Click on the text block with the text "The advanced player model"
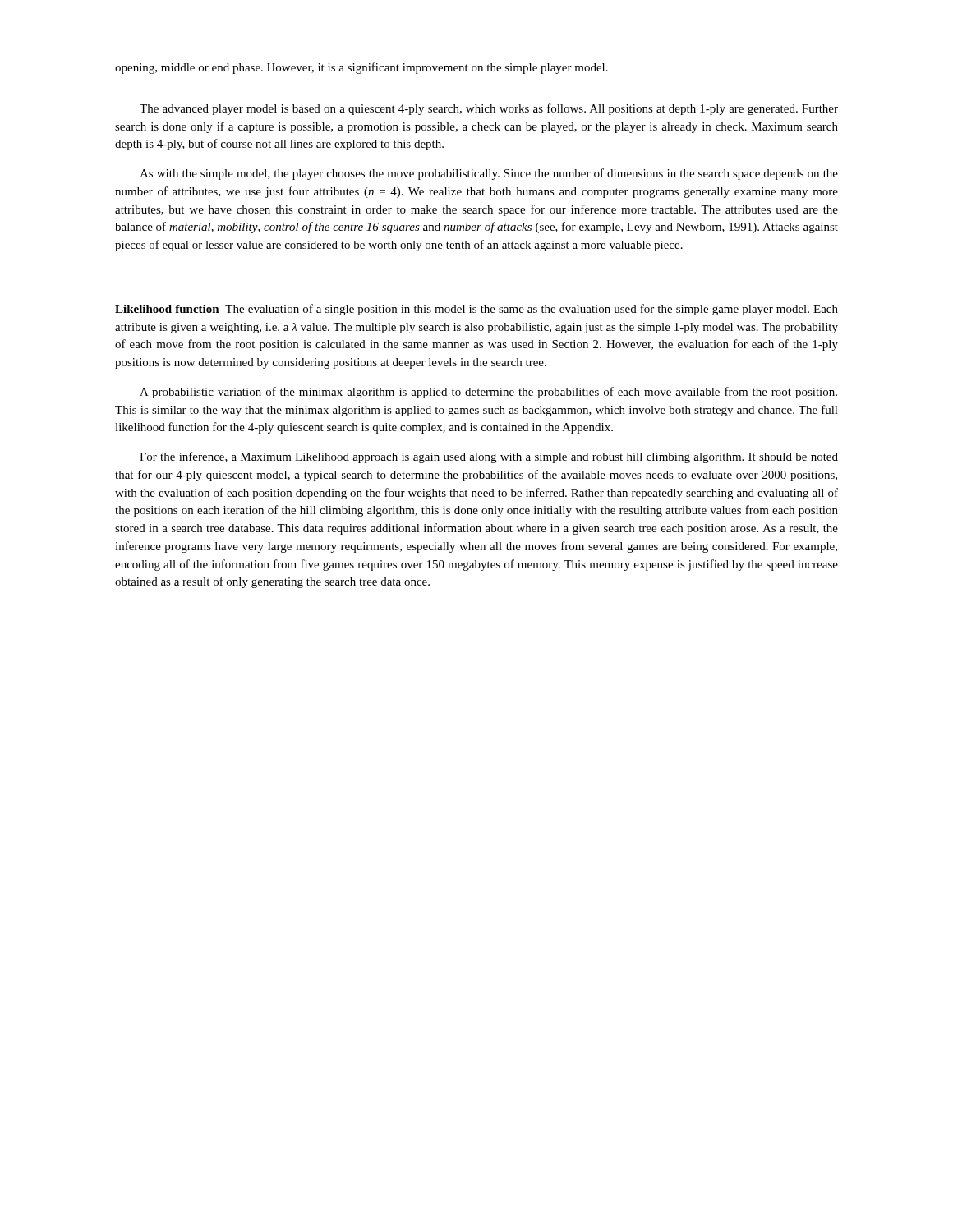Viewport: 953px width, 1232px height. tap(476, 127)
